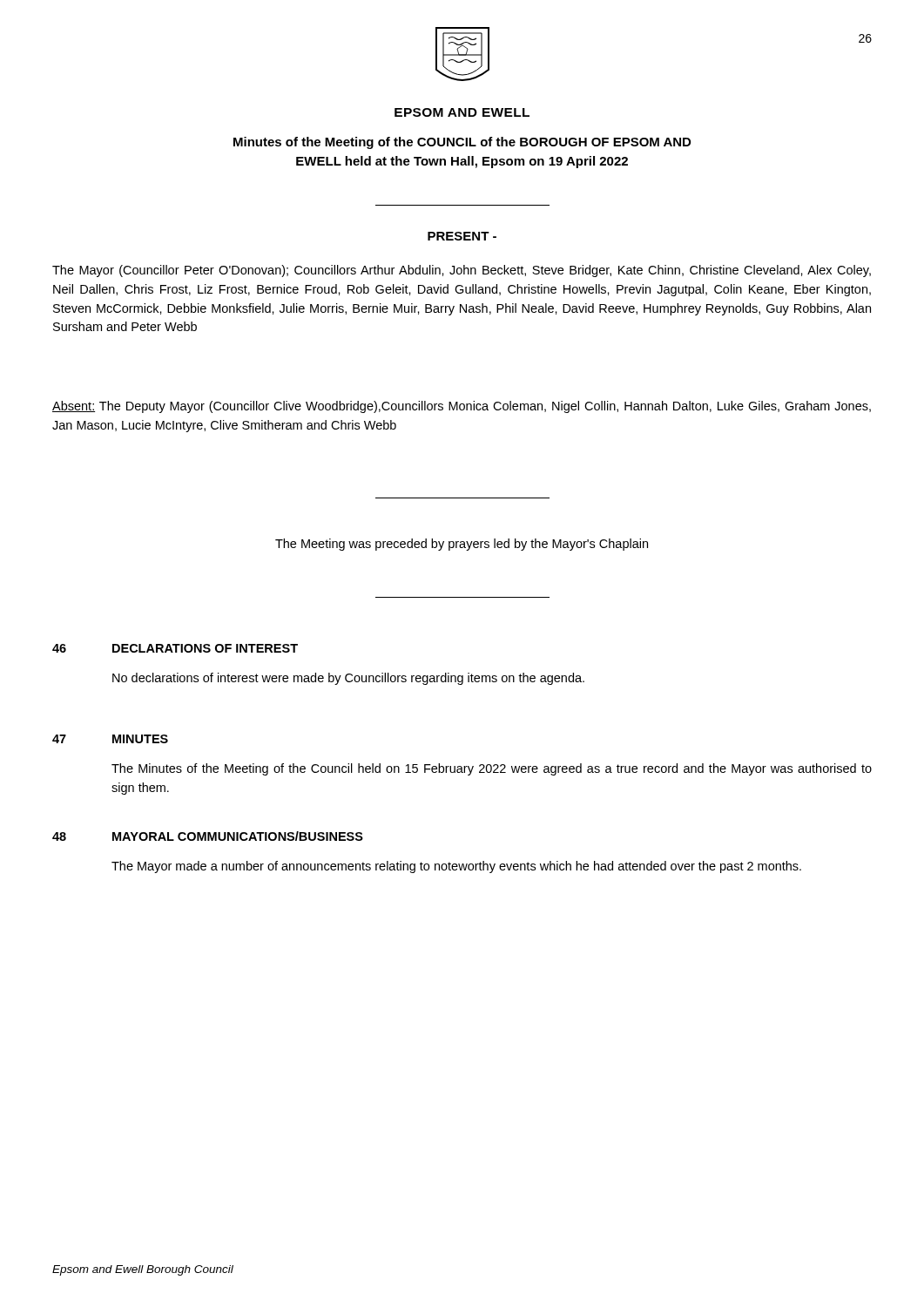924x1307 pixels.
Task: Select the passage starting "The Mayor made a number of announcements"
Action: pyautogui.click(x=457, y=866)
